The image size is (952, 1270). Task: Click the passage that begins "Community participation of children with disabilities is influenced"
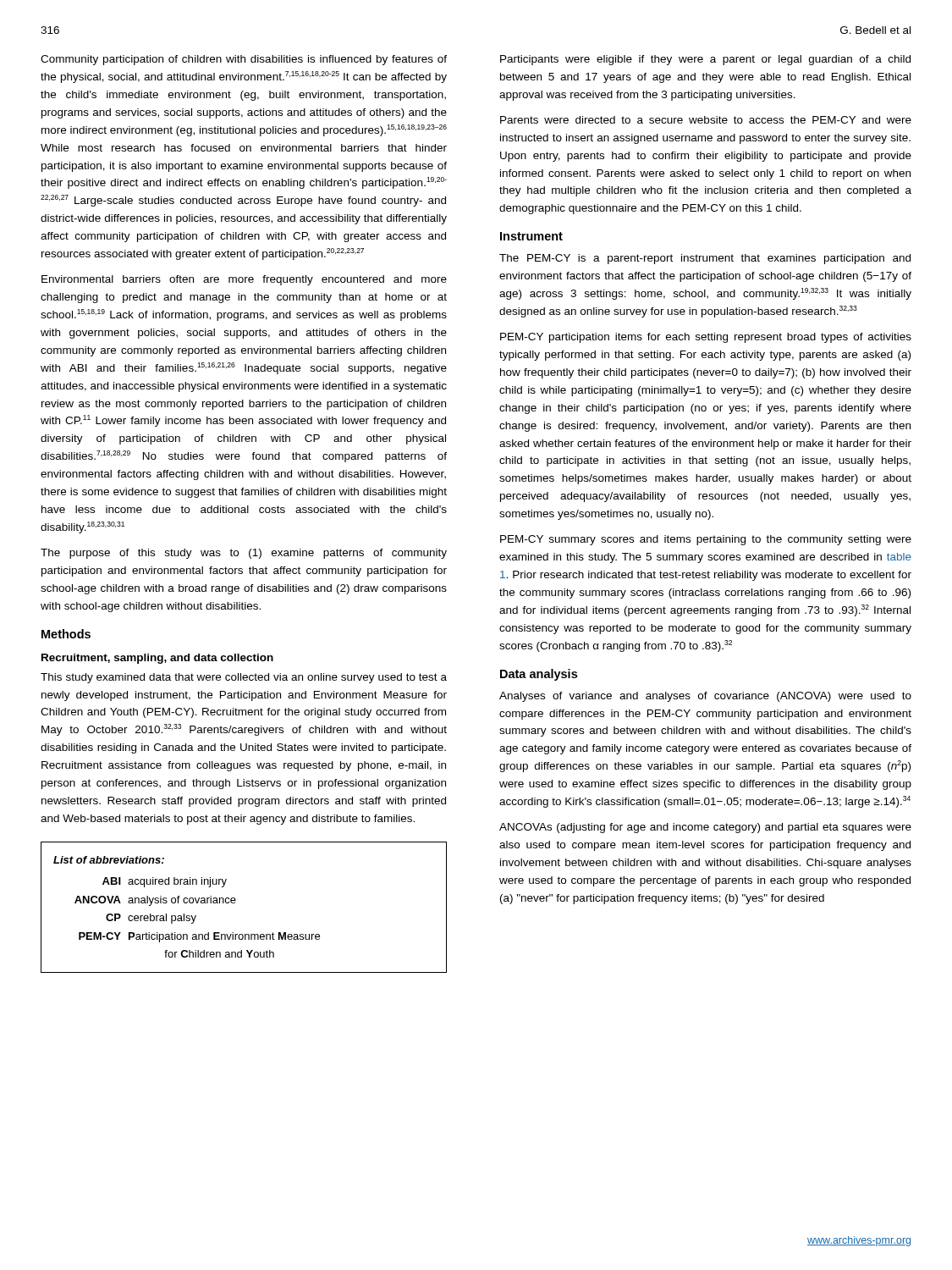click(244, 157)
